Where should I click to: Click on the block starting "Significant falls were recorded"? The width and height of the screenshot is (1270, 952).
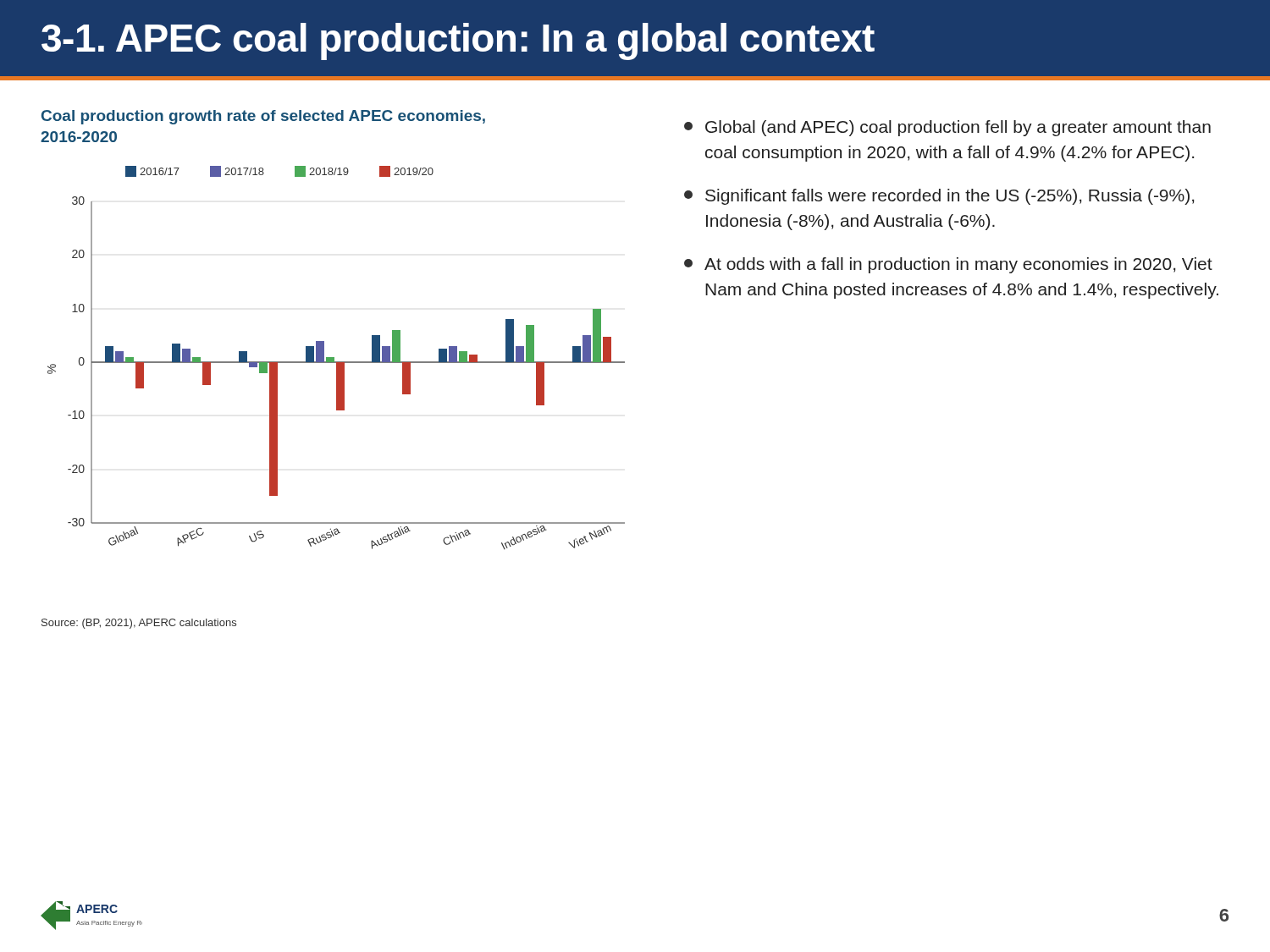[957, 208]
